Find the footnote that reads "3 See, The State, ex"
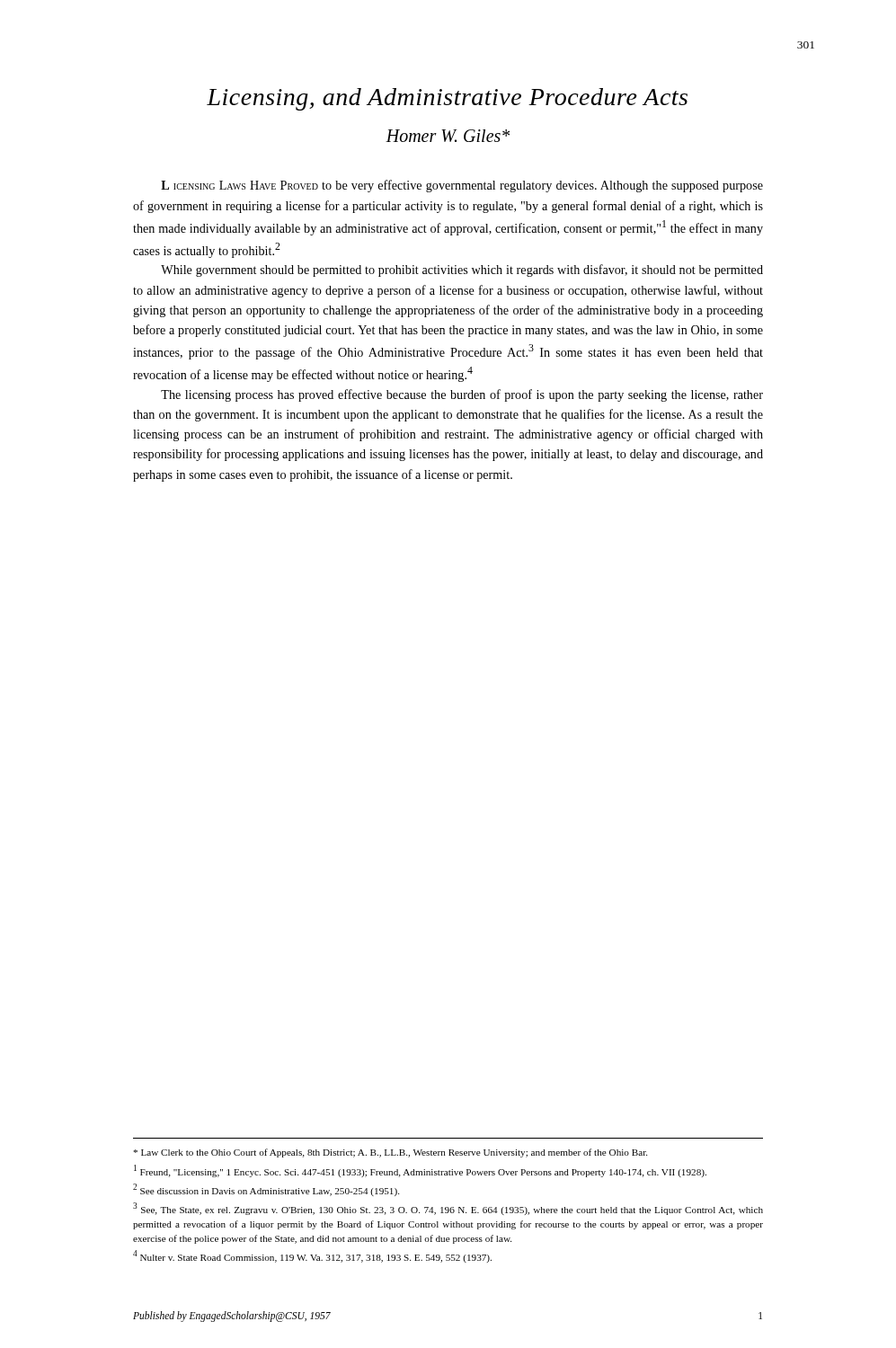Screen dimensions: 1348x896 (x=448, y=1223)
